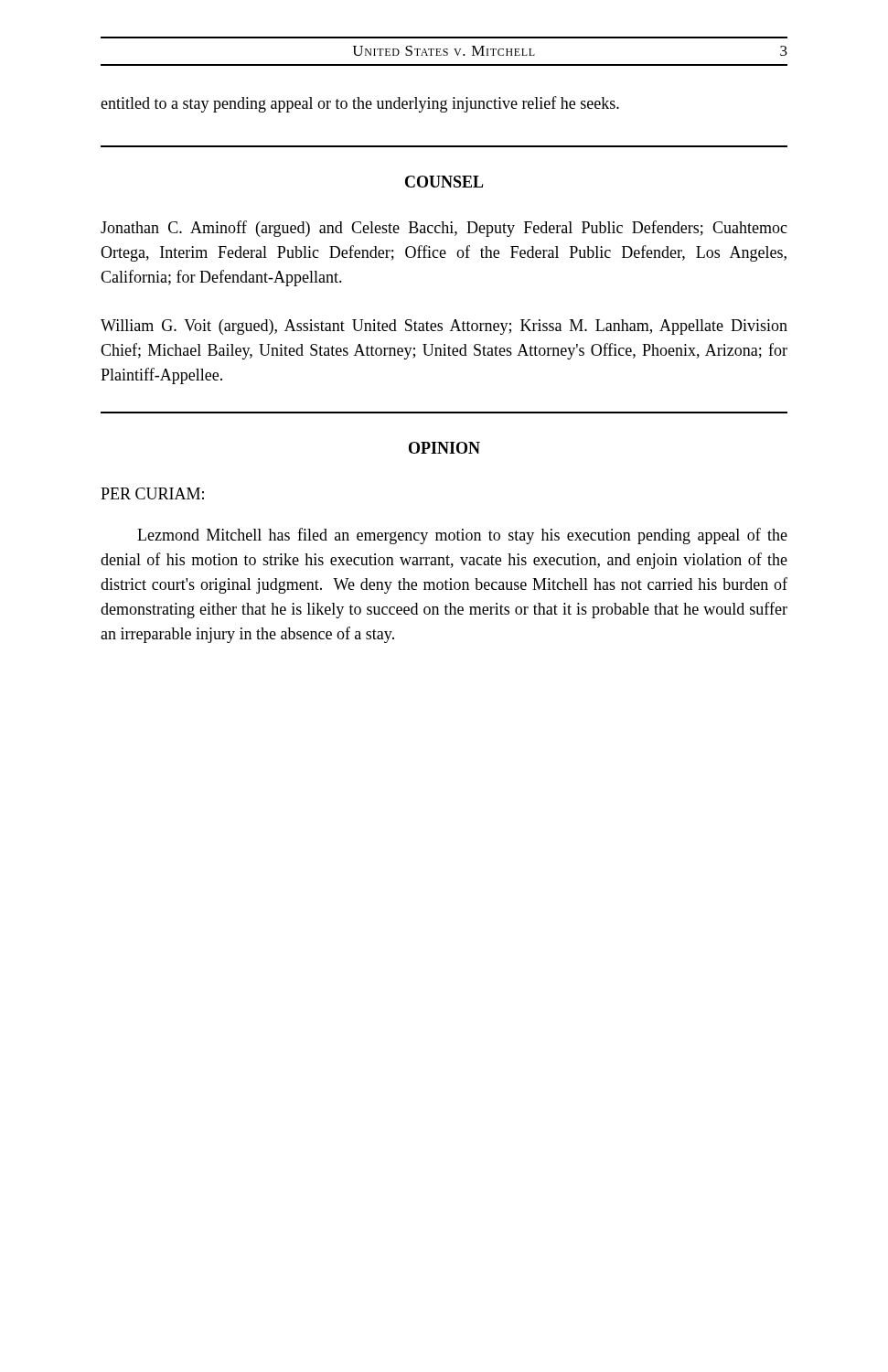The image size is (888, 1372).
Task: Point to the passage starting "entitled to a"
Action: point(360,103)
